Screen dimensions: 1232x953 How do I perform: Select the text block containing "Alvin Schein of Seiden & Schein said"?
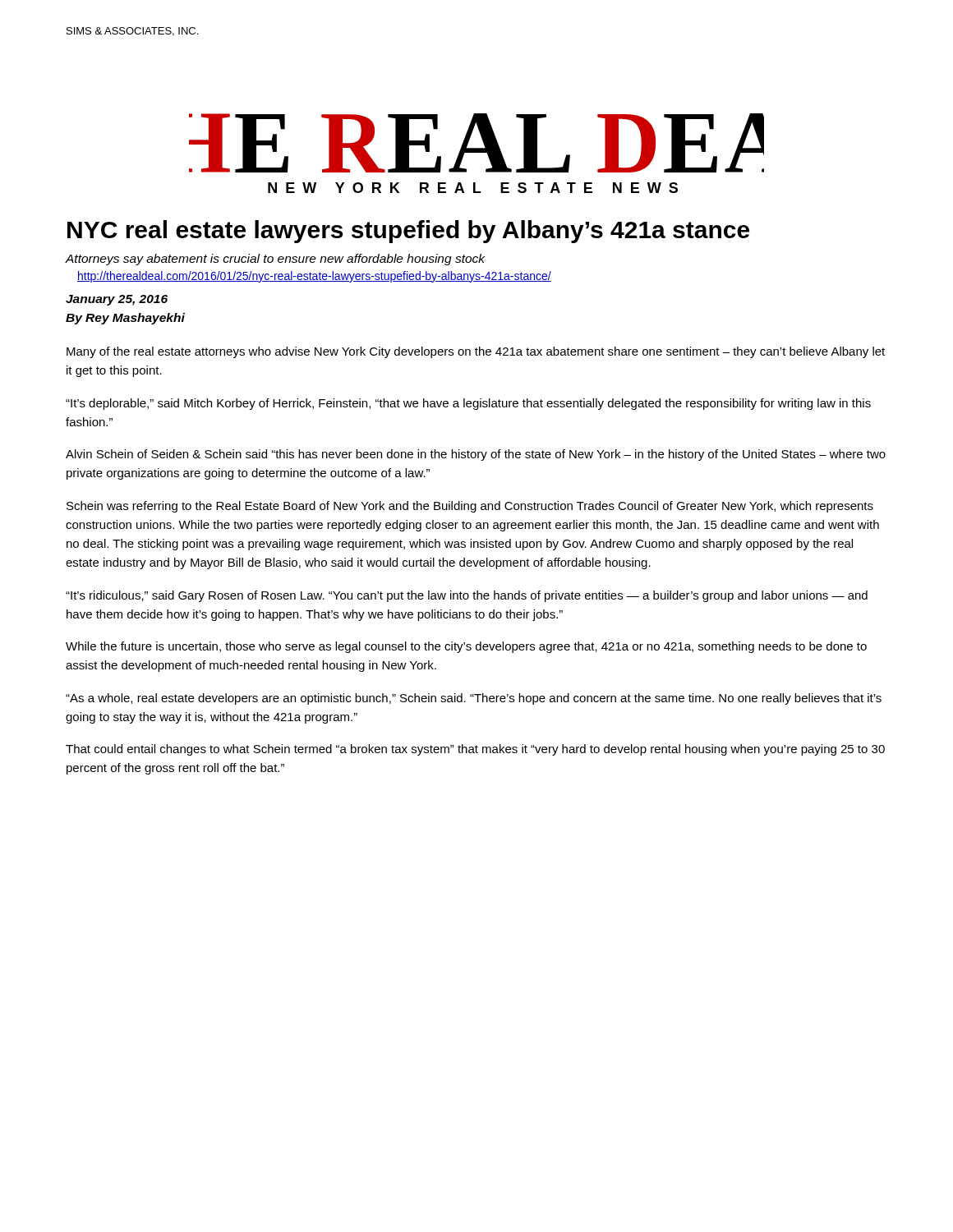coord(476,463)
